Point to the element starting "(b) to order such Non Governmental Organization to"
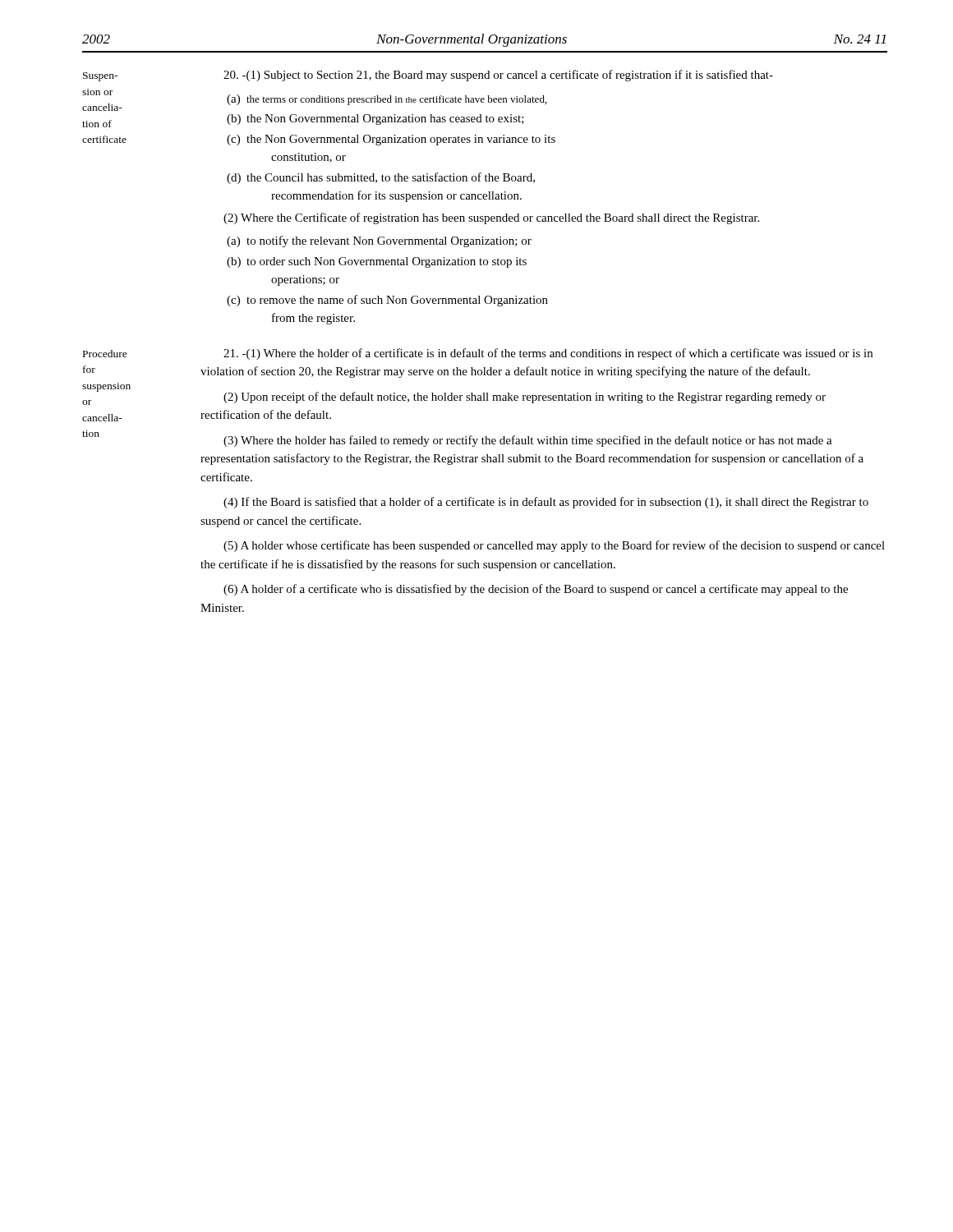 coord(377,262)
